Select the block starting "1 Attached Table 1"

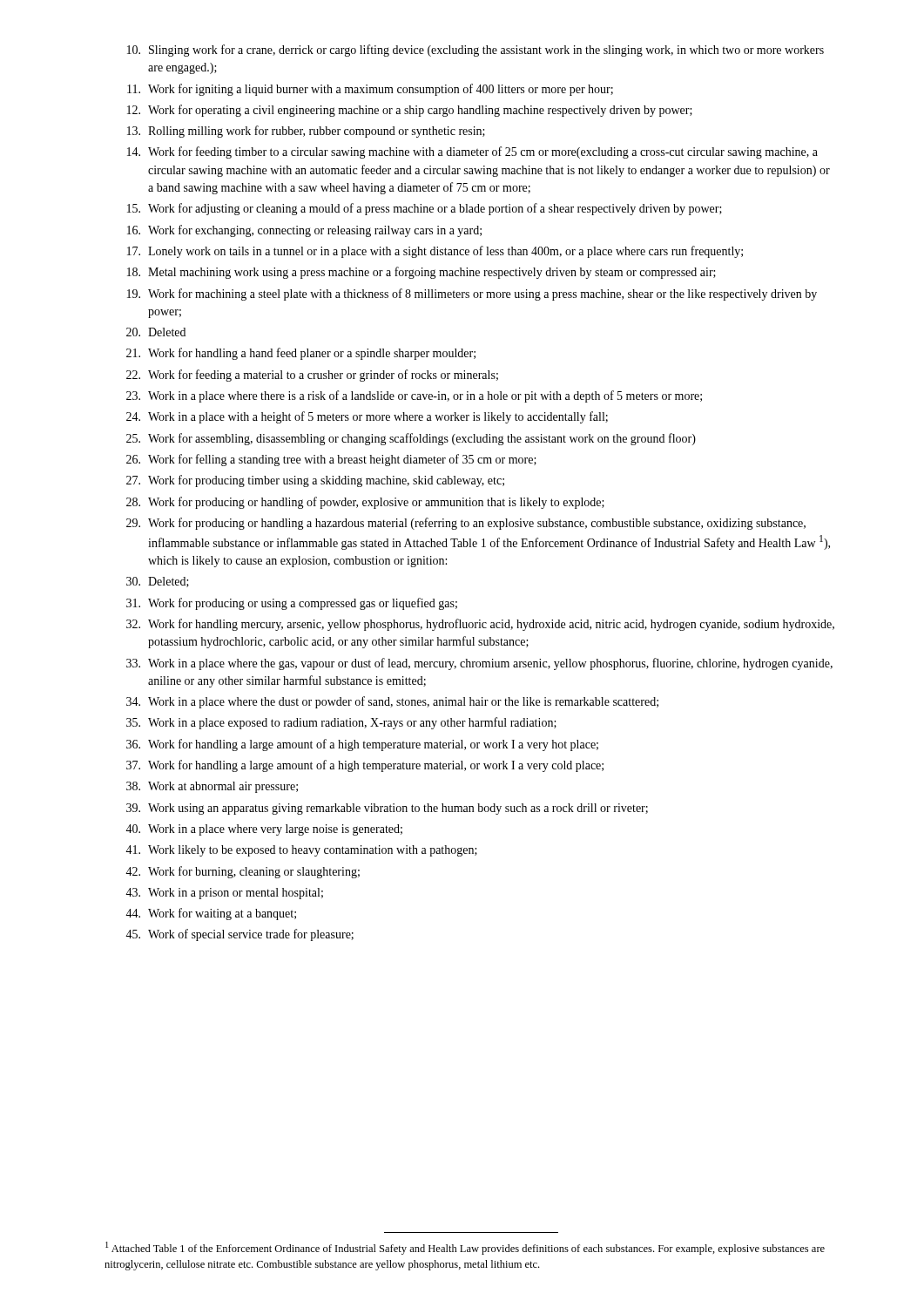[465, 1255]
